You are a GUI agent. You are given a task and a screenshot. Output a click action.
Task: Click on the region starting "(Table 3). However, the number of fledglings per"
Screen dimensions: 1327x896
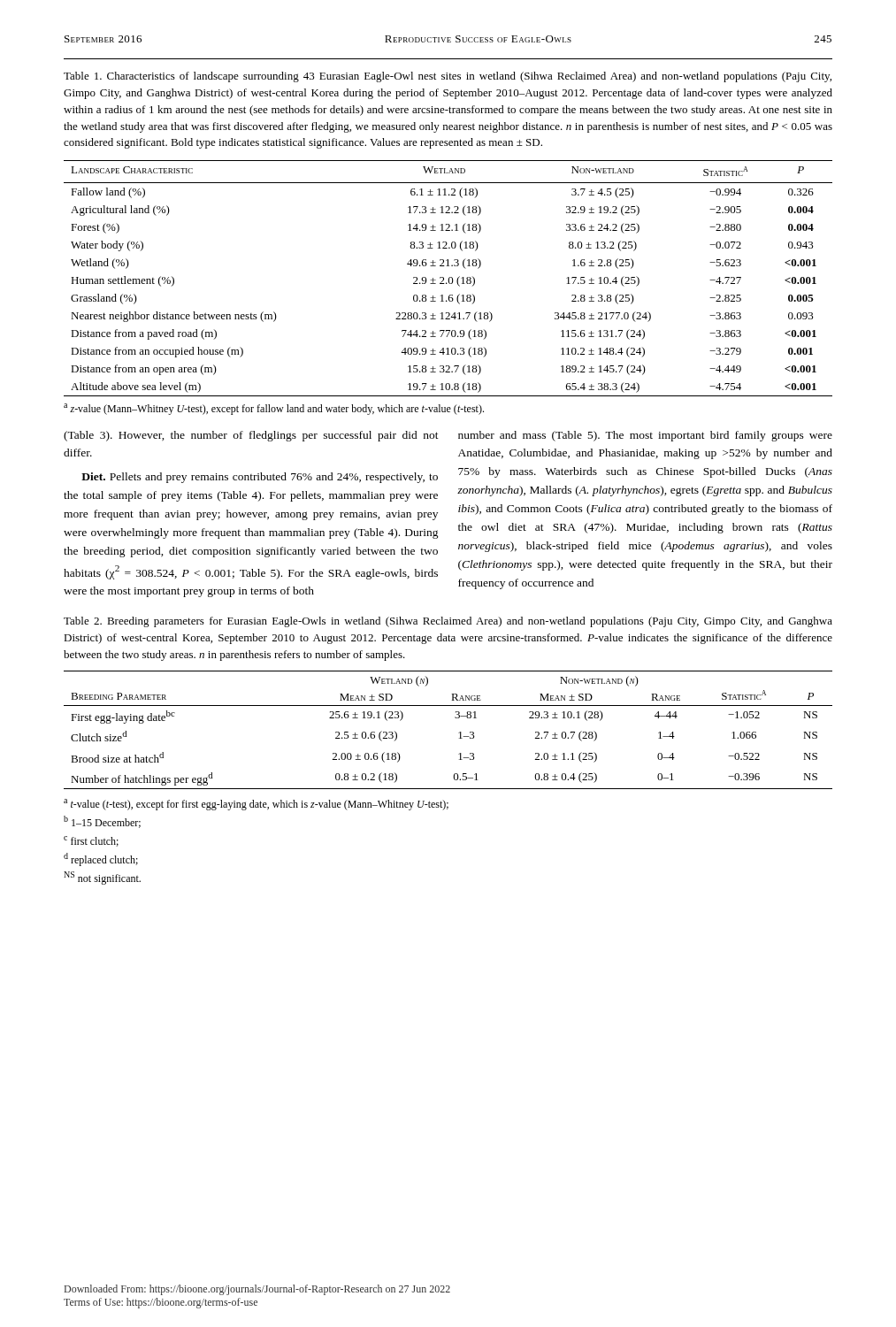[x=251, y=513]
